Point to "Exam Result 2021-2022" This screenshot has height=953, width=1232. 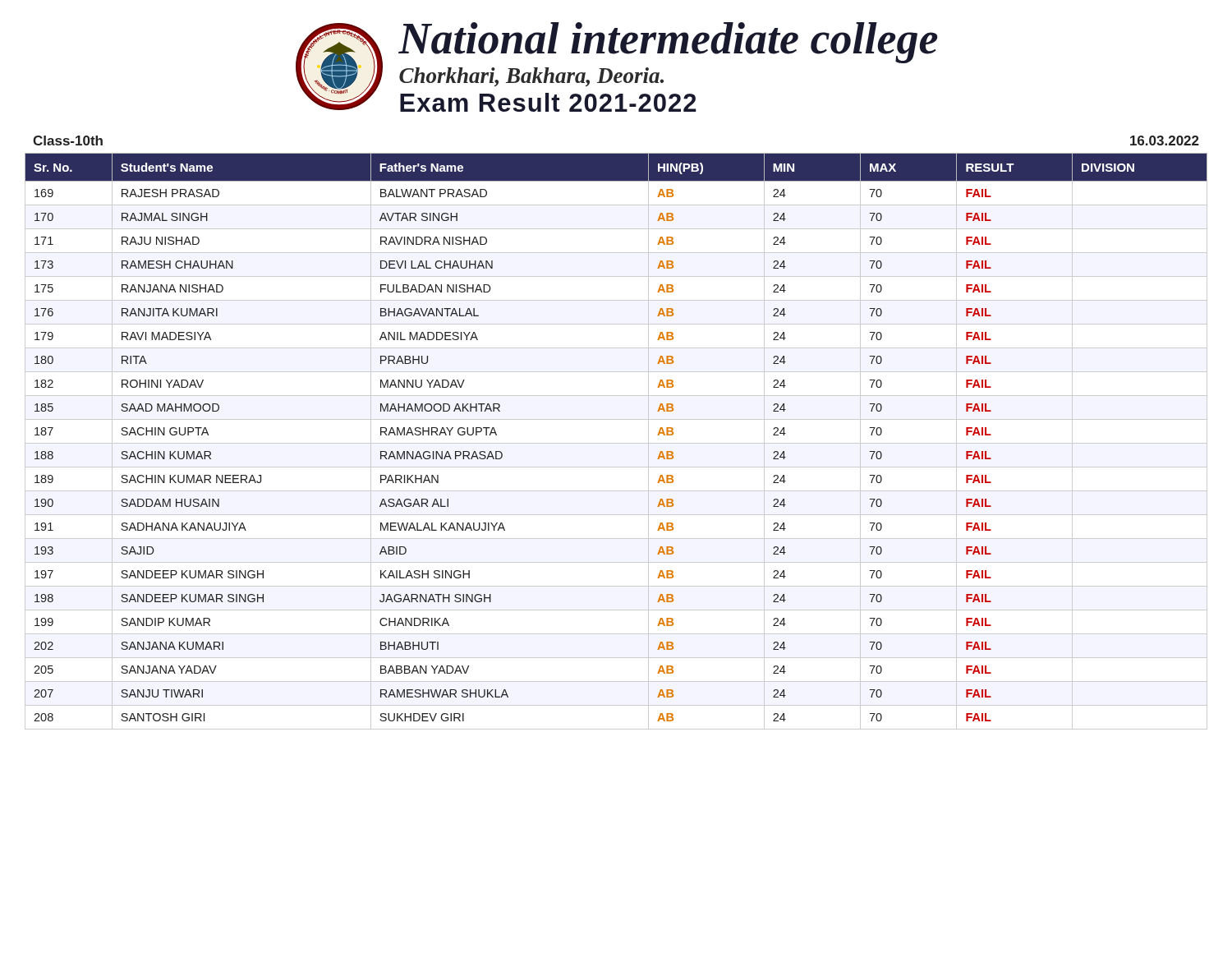pos(548,103)
